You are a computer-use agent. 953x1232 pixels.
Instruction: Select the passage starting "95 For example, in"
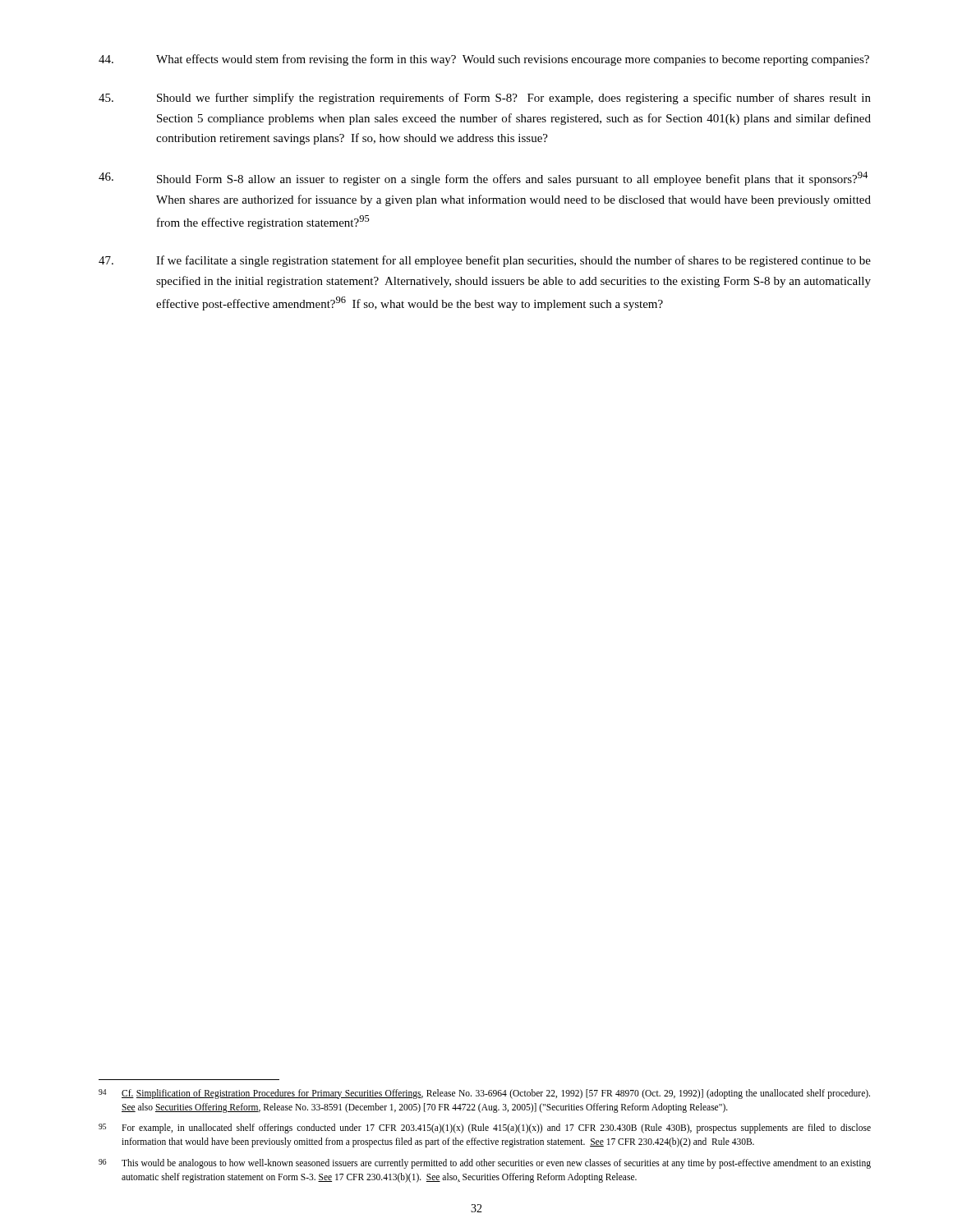[485, 1135]
